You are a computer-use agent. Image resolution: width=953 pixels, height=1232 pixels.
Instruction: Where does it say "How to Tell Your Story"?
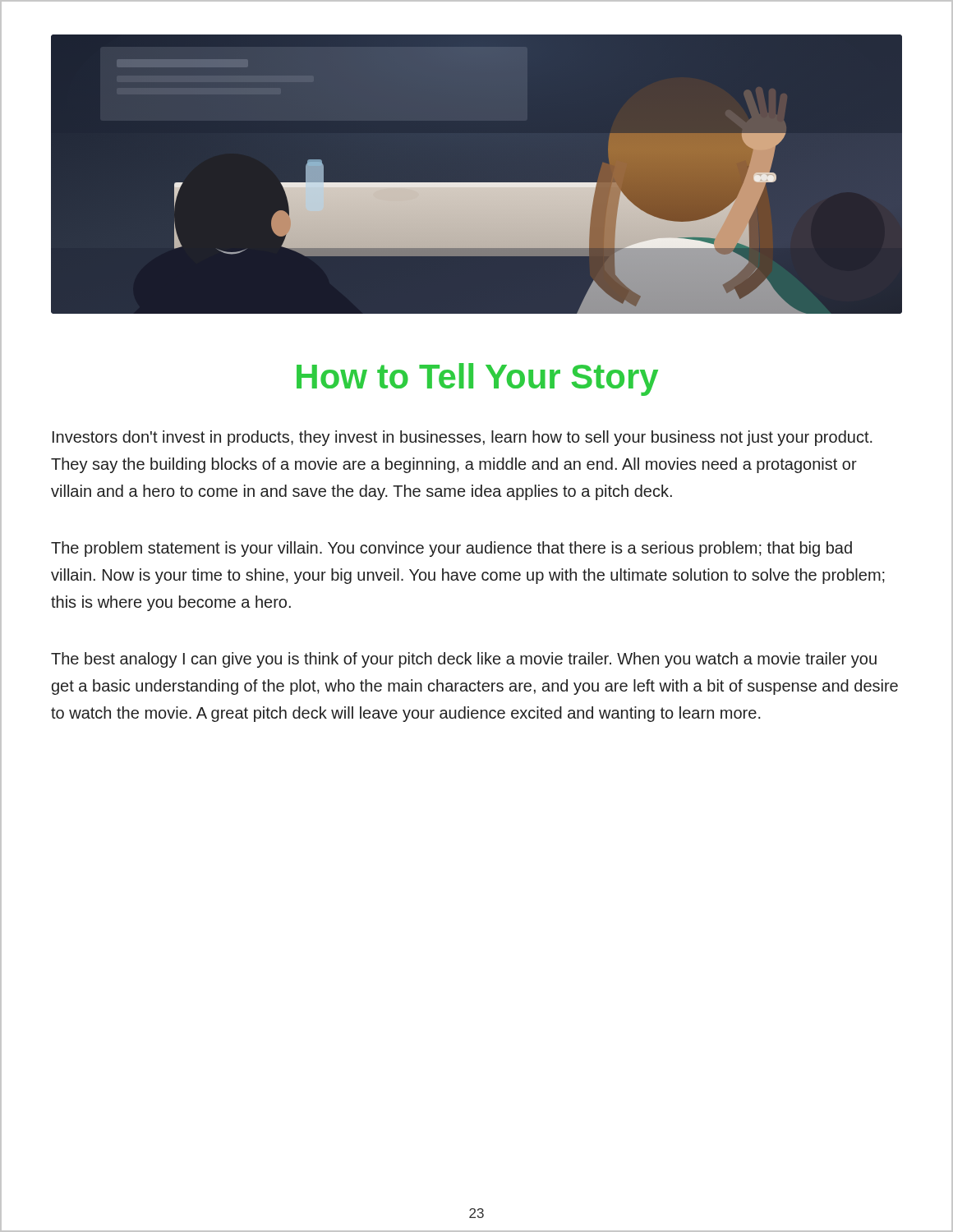click(x=476, y=377)
